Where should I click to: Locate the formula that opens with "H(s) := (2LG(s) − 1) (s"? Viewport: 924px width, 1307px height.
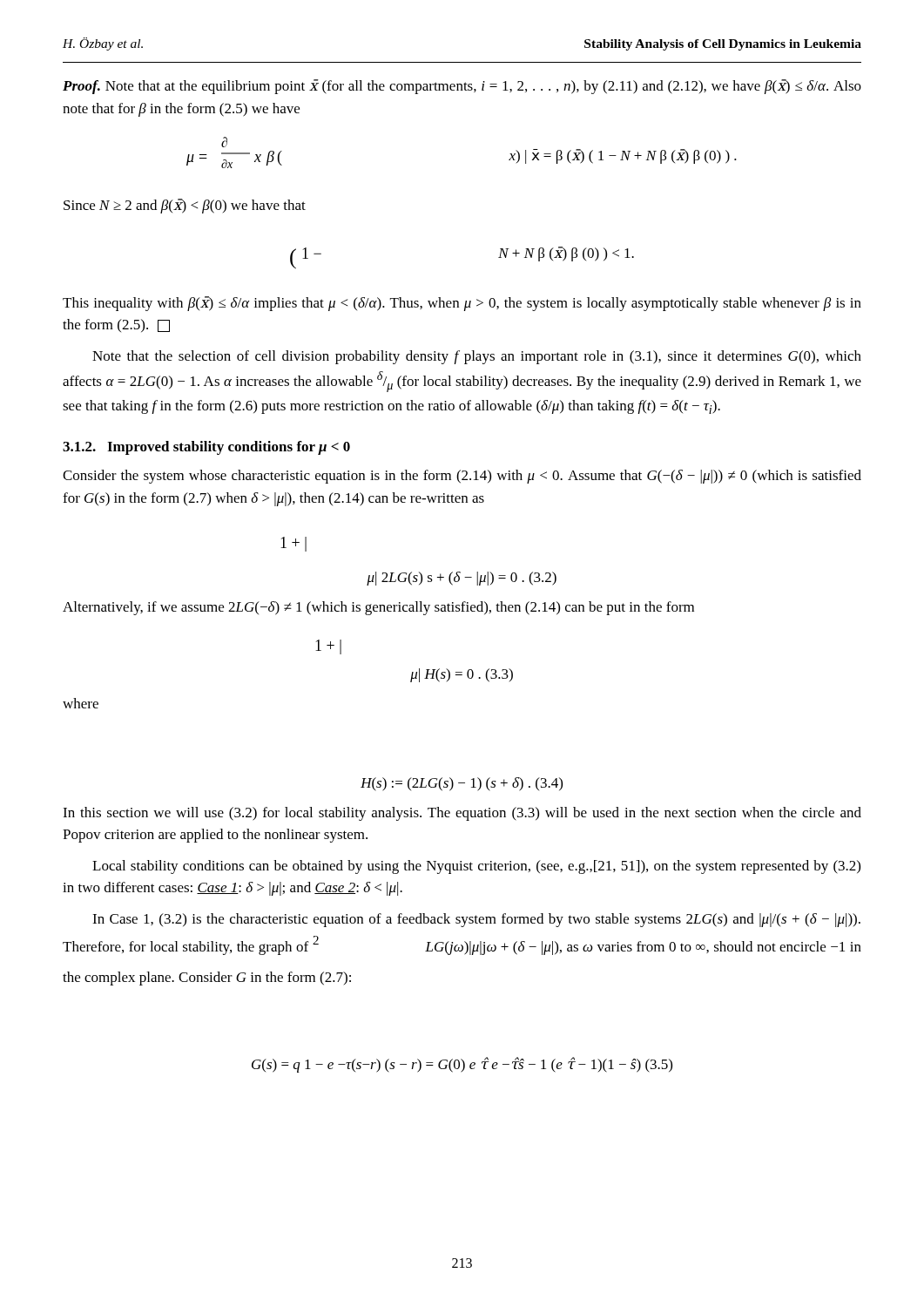[x=462, y=784]
